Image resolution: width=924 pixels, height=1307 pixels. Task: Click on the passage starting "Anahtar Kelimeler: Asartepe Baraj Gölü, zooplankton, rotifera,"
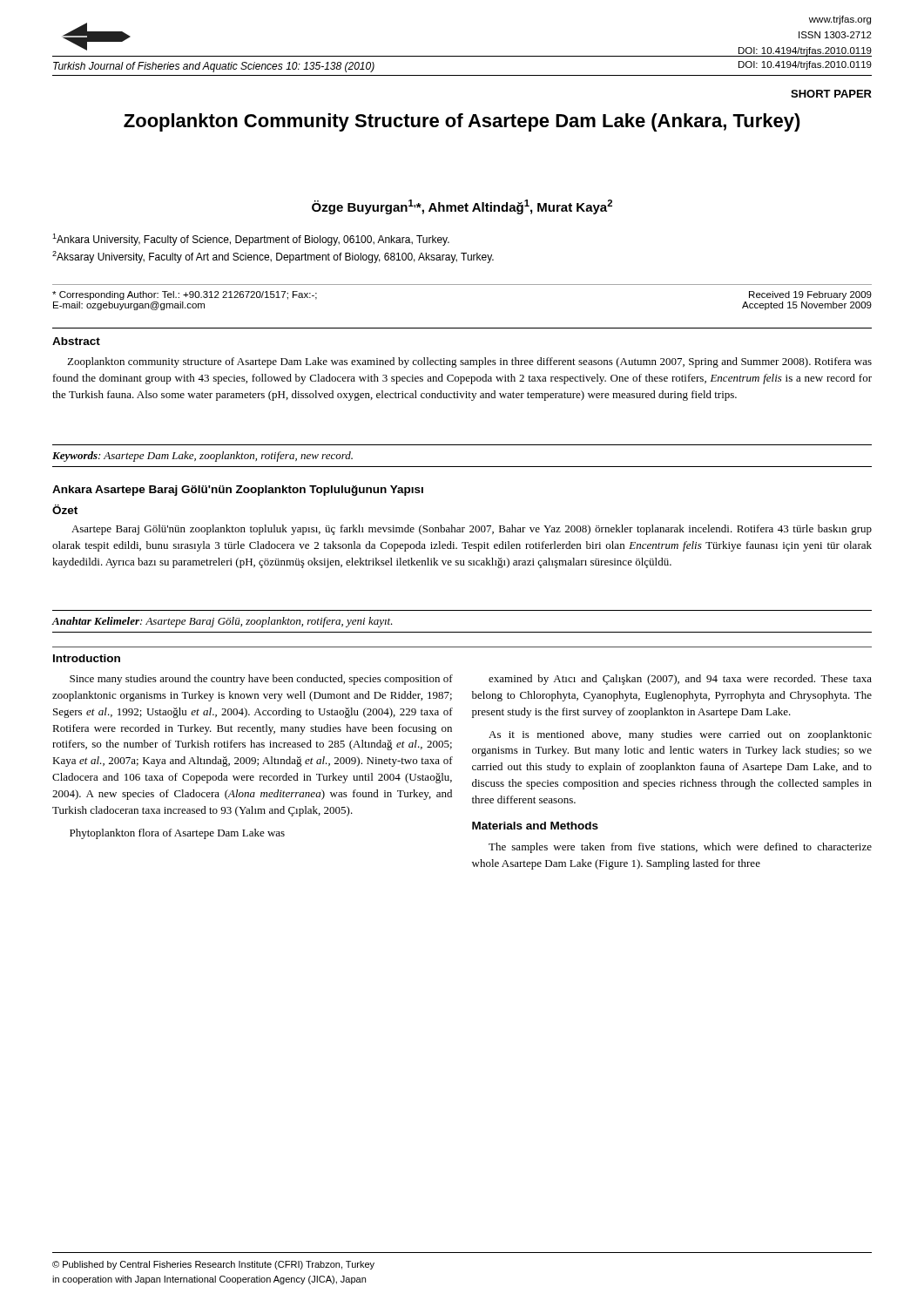[x=223, y=621]
